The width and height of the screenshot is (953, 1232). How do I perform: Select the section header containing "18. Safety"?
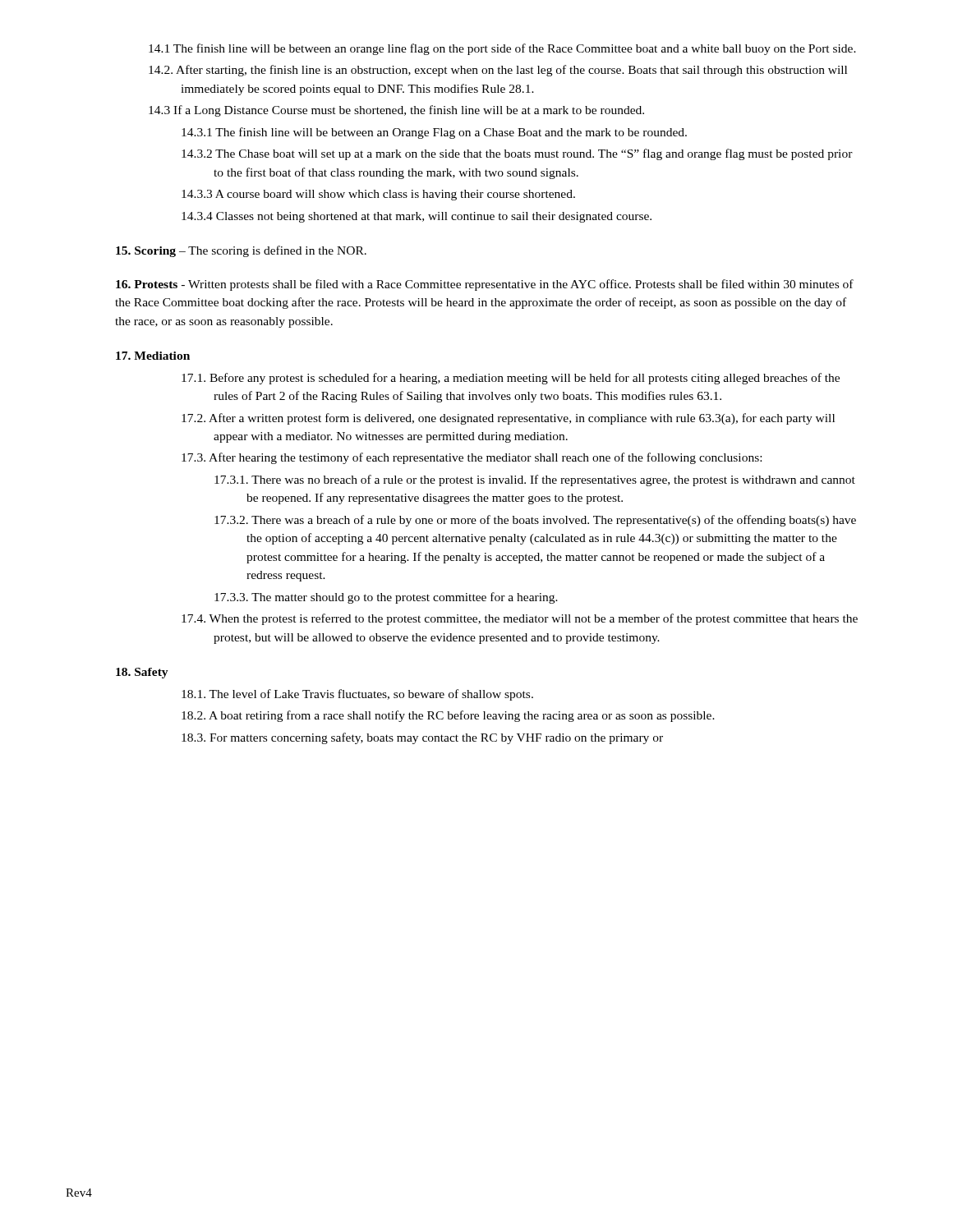tap(142, 672)
